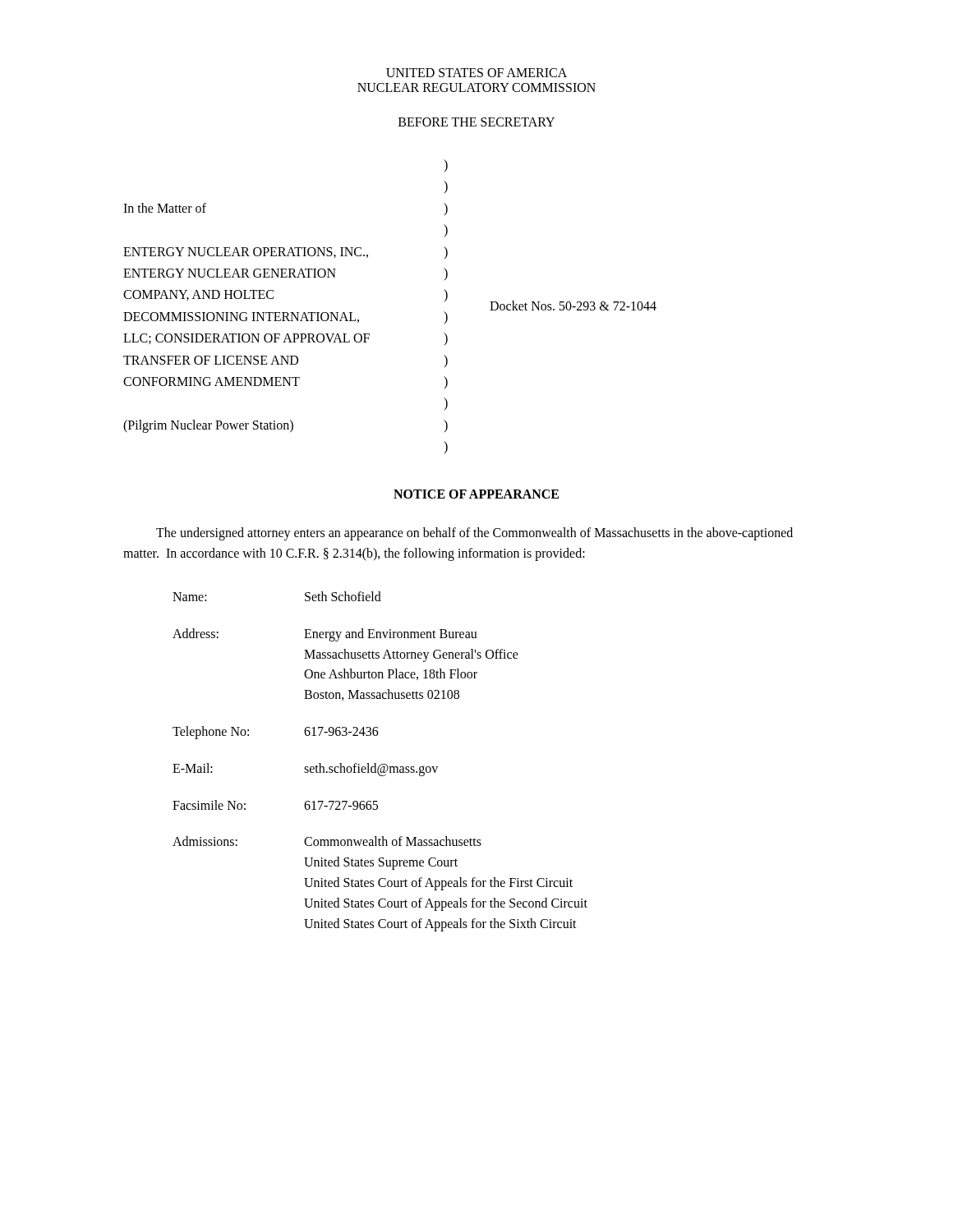Point to the title beginning "UNITED STATES OF AMERICA"
This screenshot has width=953, height=1232.
476,80
